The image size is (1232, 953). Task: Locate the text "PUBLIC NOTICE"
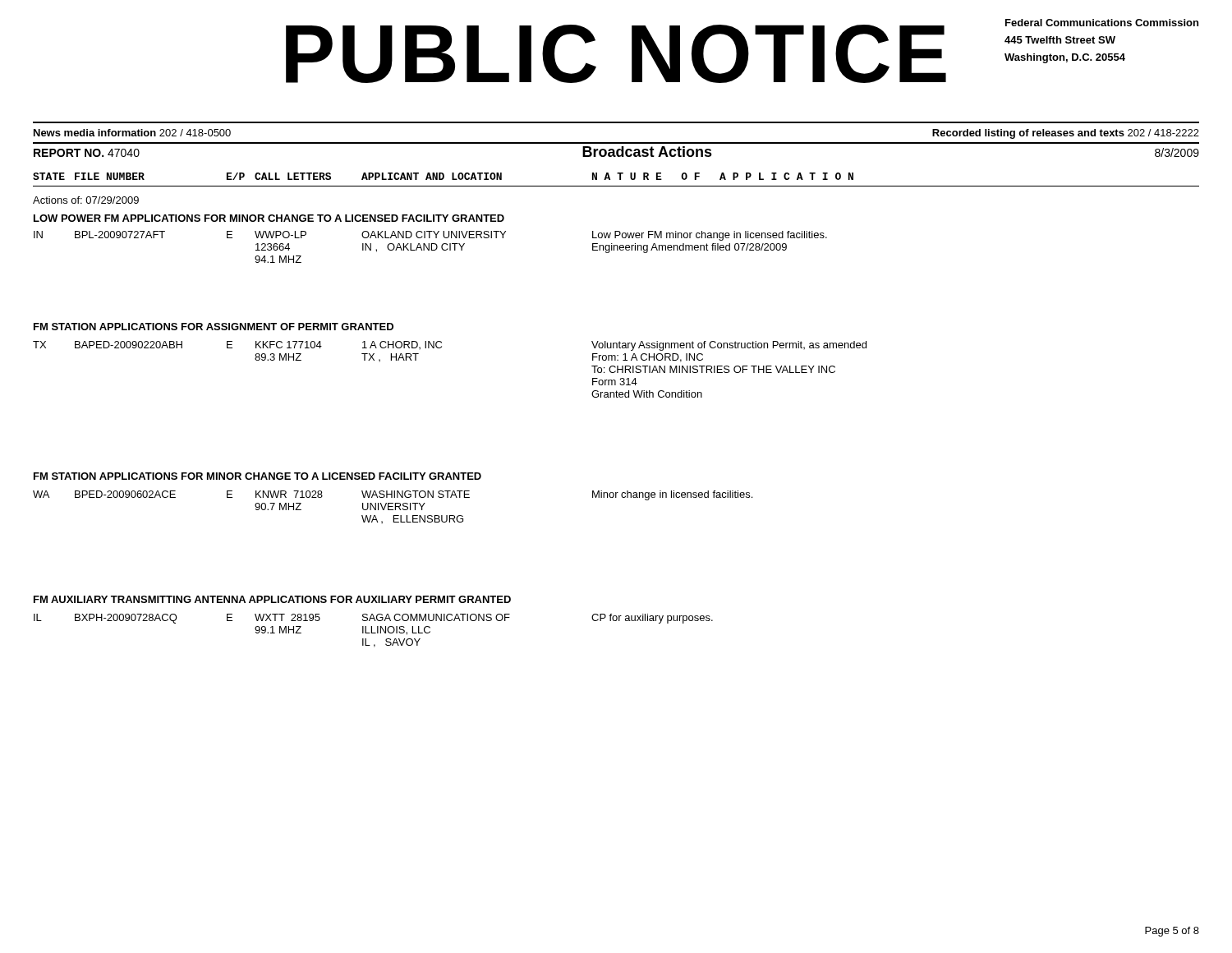point(616,53)
